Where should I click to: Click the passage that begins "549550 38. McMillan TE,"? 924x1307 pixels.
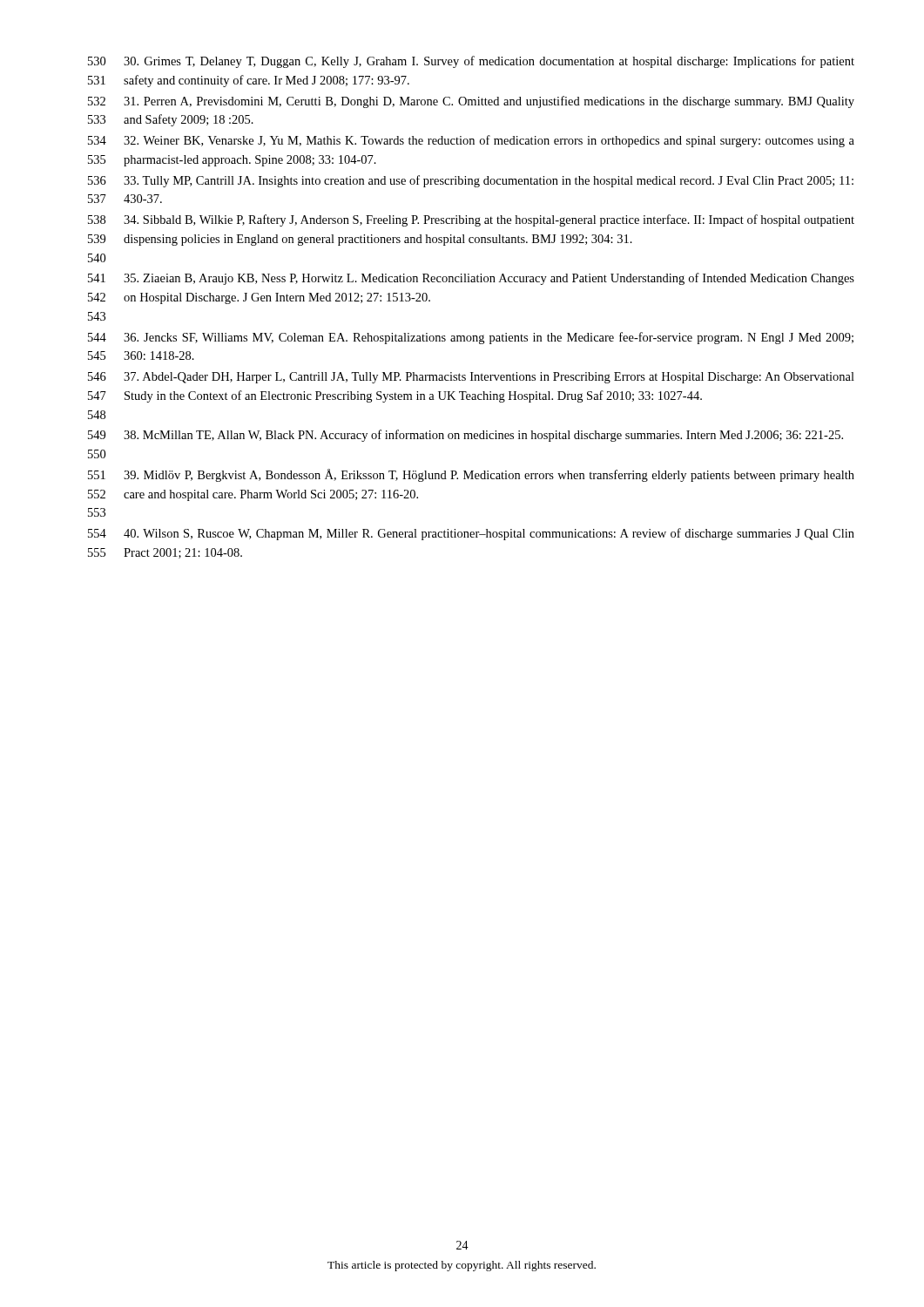click(x=471, y=445)
